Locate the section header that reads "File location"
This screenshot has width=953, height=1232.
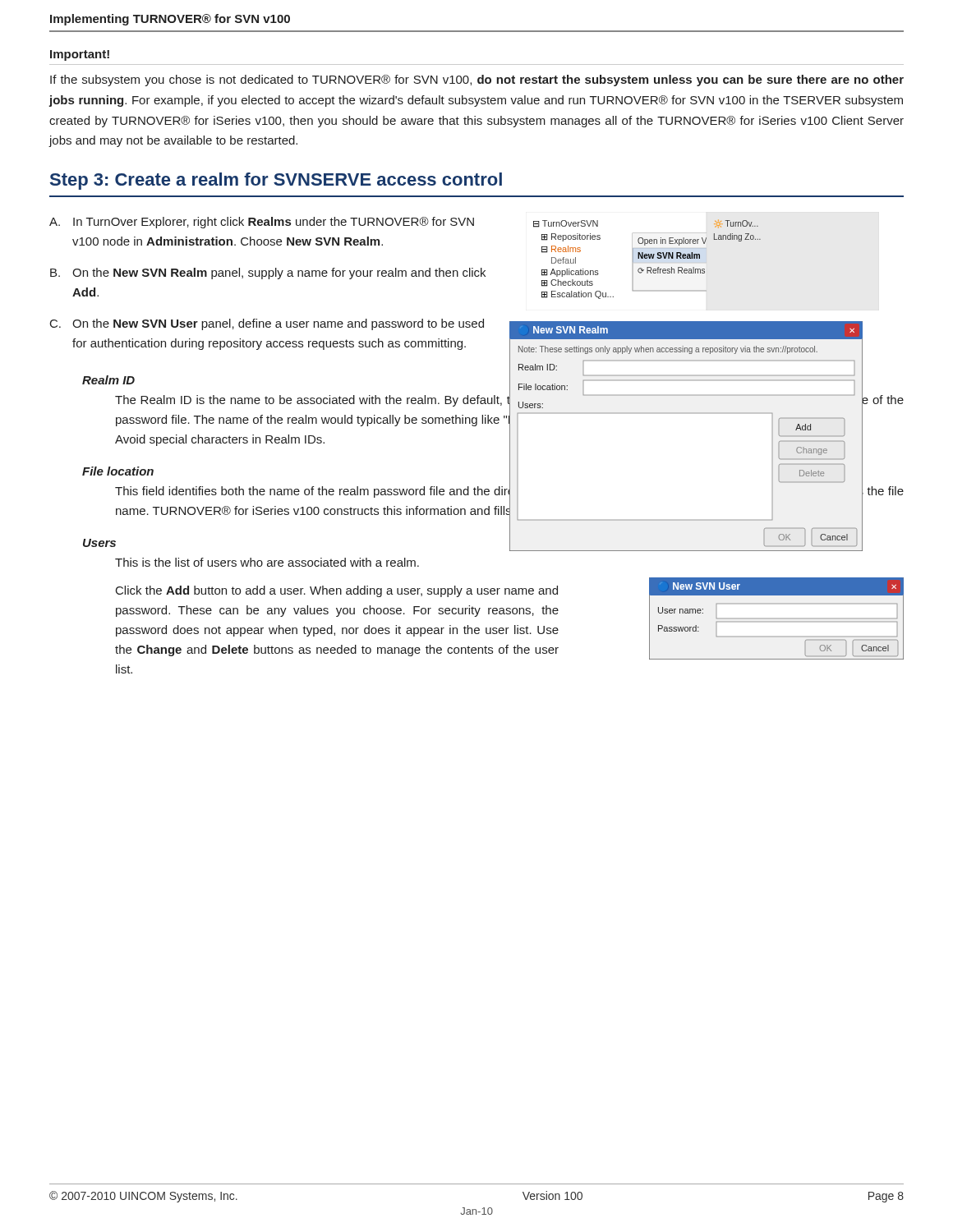click(x=118, y=471)
